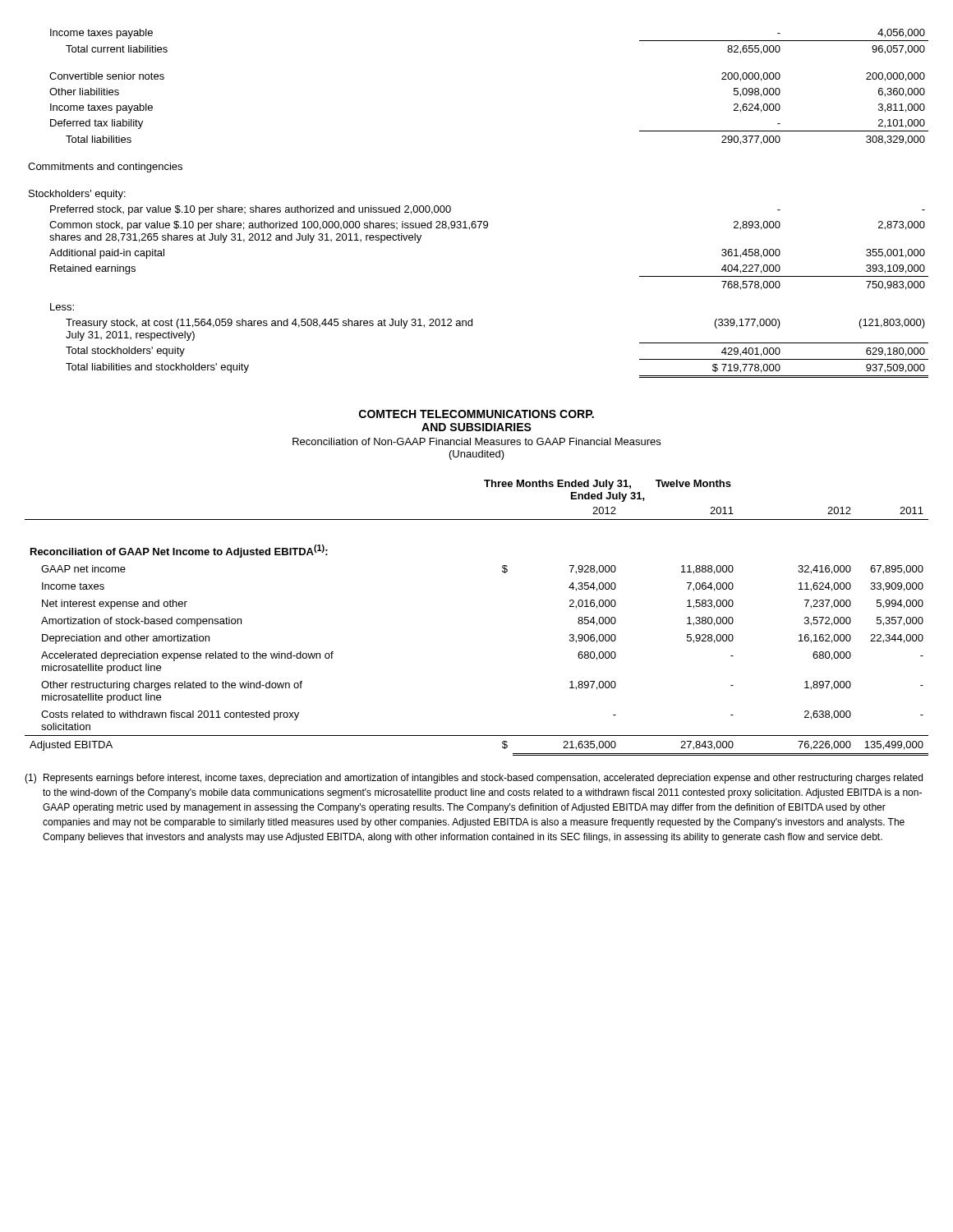Select the text block that reads "Reconciliation of Non-GAAP Financial Measures"
The height and width of the screenshot is (1232, 953).
pos(476,447)
